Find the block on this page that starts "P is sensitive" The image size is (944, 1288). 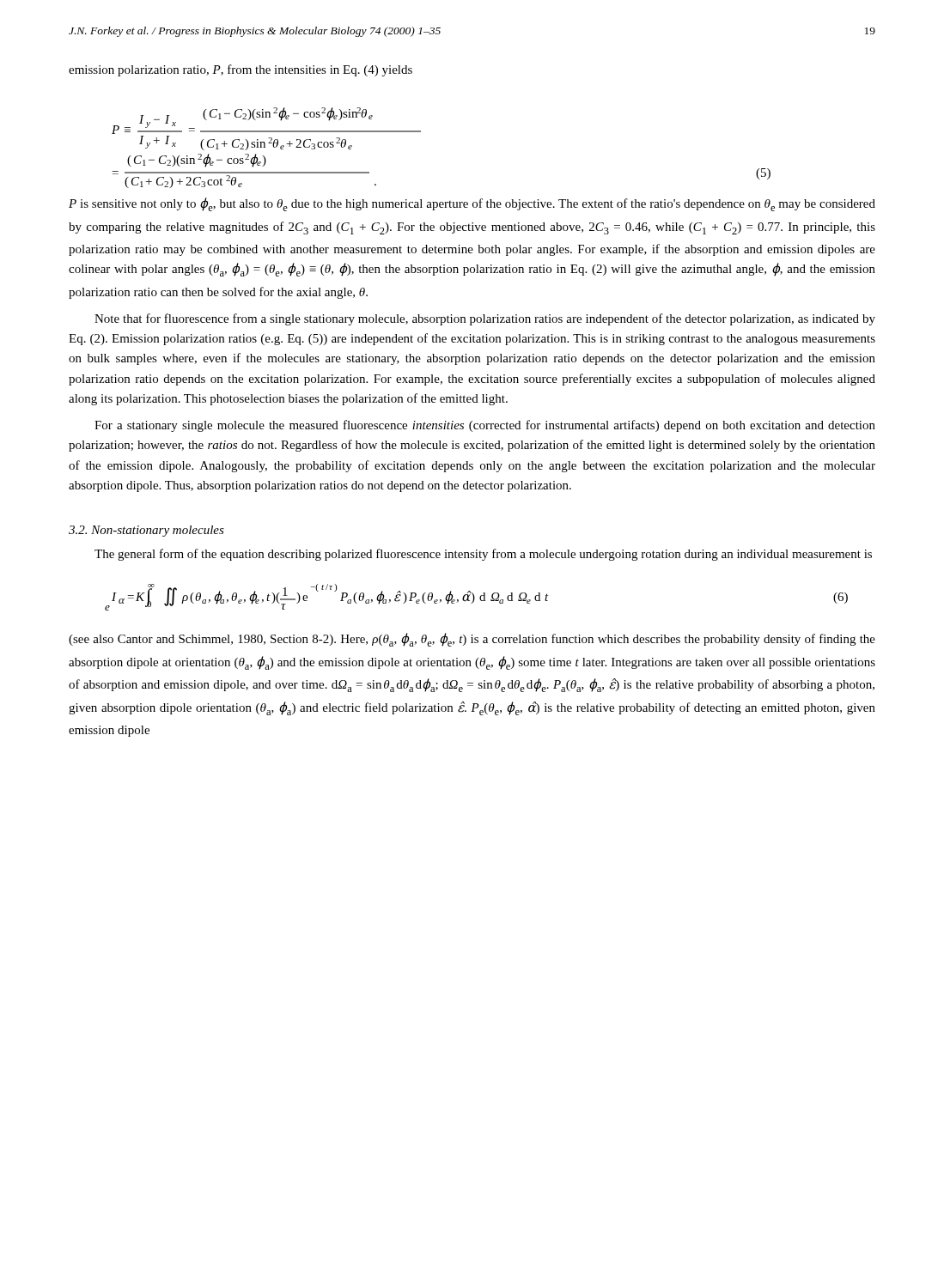tap(472, 248)
